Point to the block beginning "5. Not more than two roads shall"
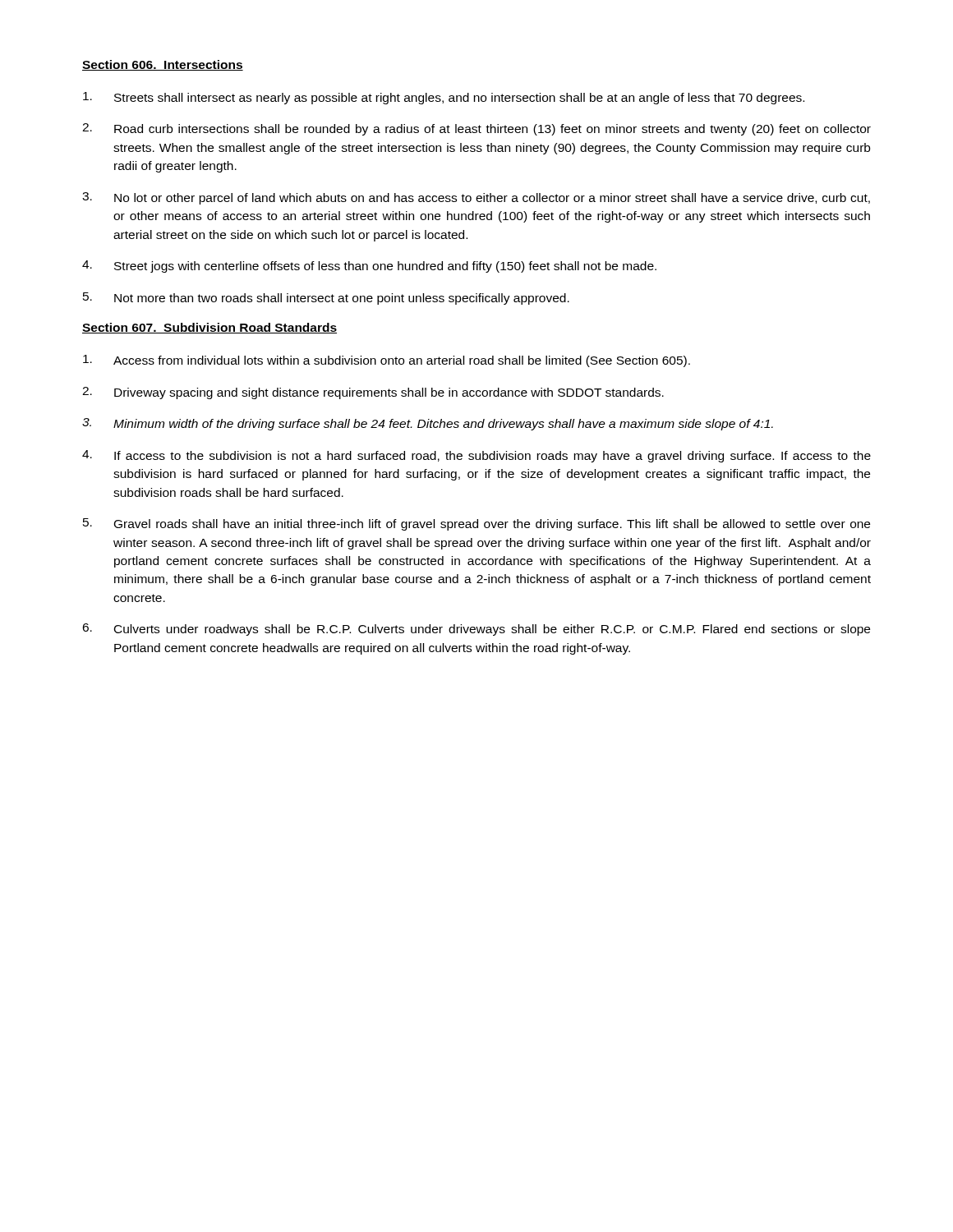The width and height of the screenshot is (953, 1232). [x=476, y=298]
